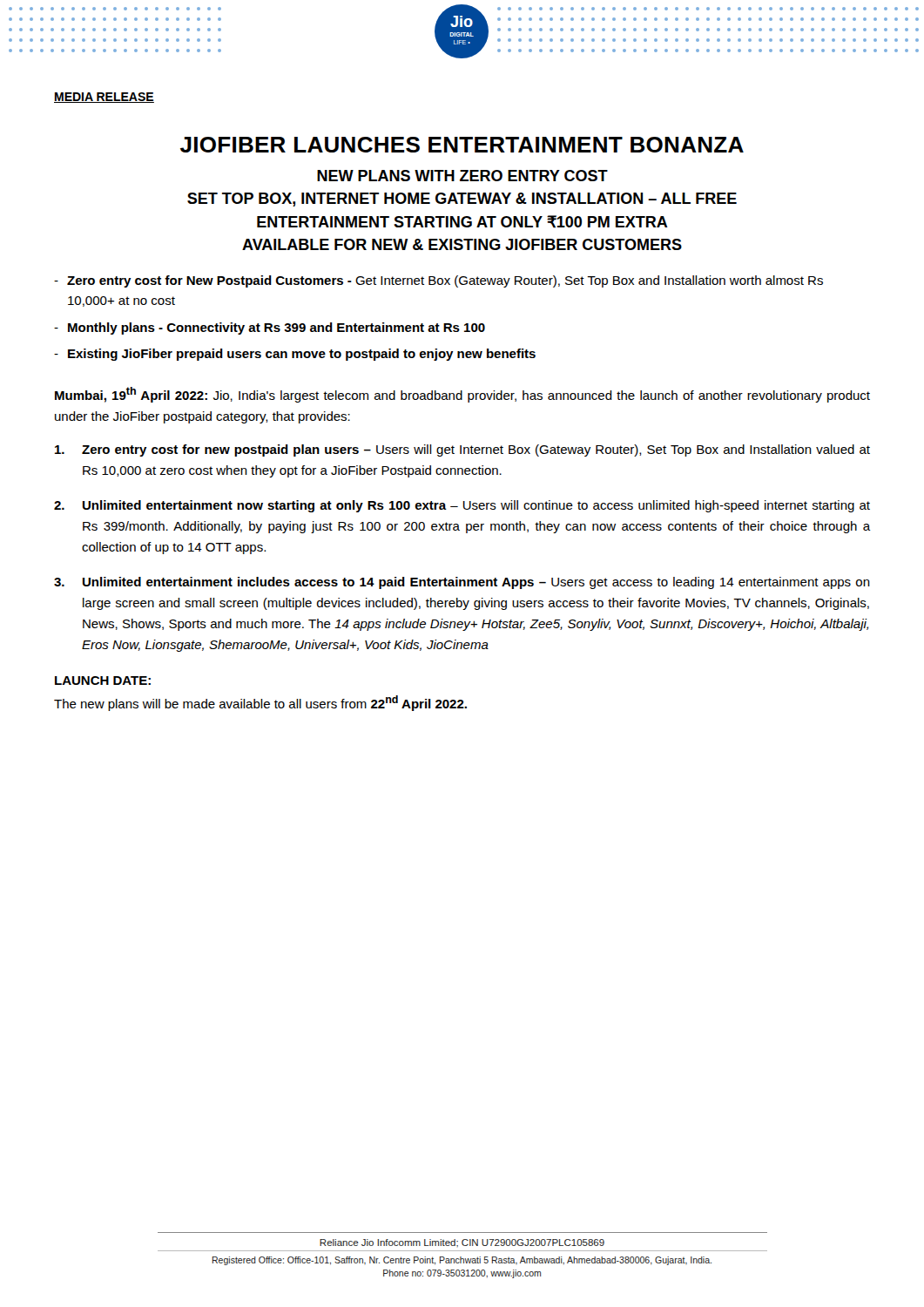Click on the region starting "Zero entry cost for new postpaid plan users"
924x1307 pixels.
click(x=462, y=460)
